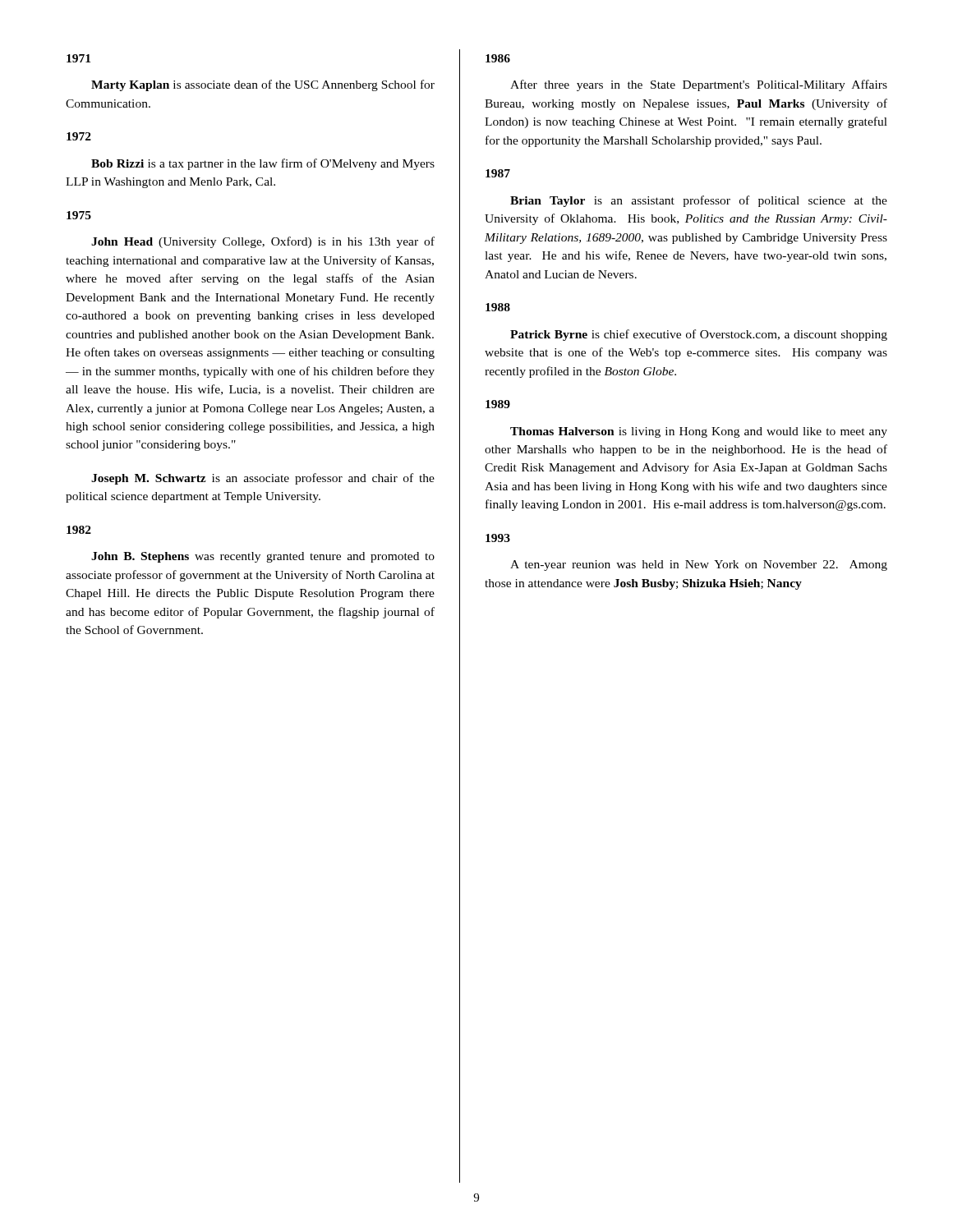Locate the block of text that opens with "Joseph M. Schwartz is an associate"
Viewport: 953px width, 1232px height.
click(250, 487)
